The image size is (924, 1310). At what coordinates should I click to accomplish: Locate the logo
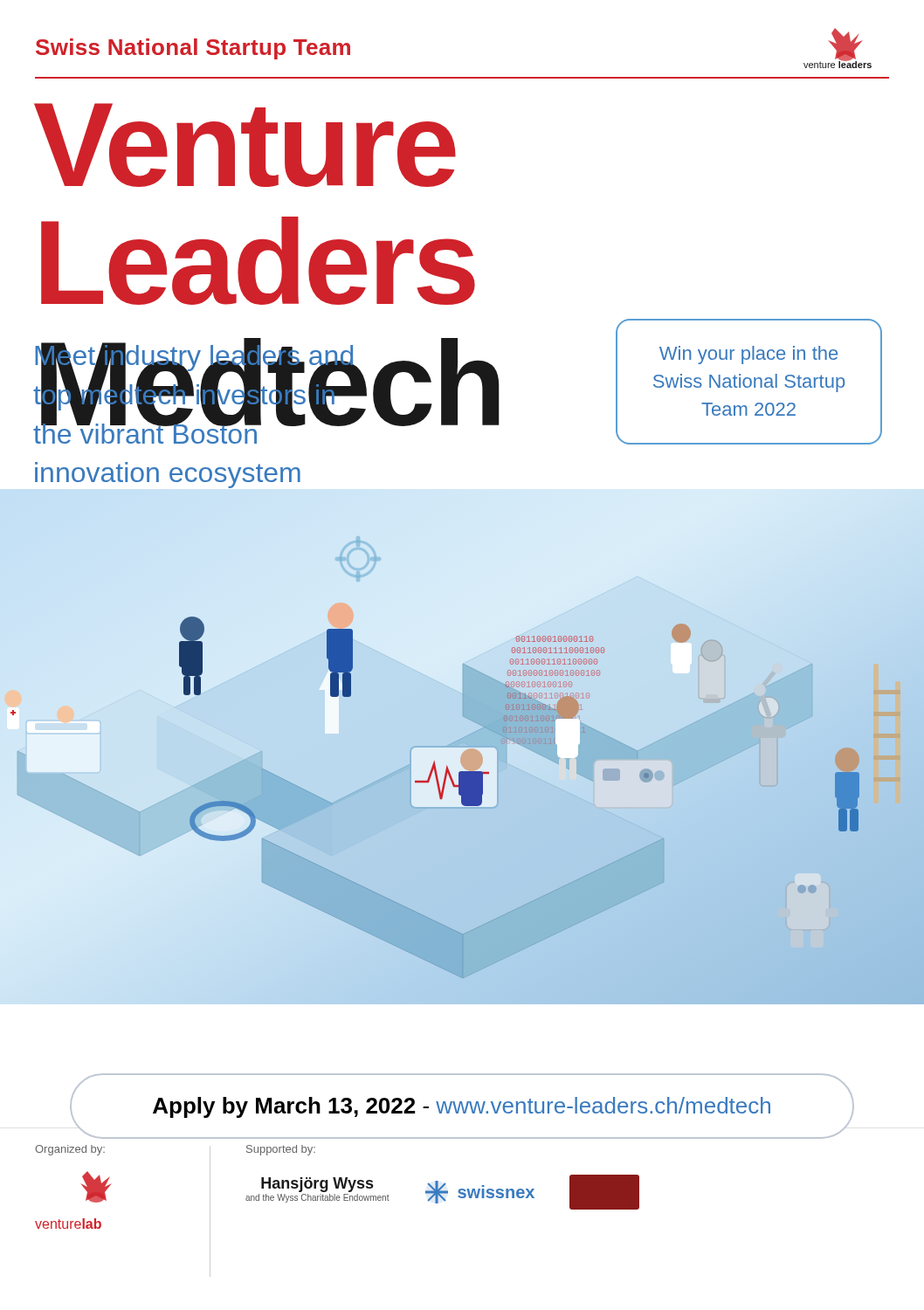click(845, 47)
